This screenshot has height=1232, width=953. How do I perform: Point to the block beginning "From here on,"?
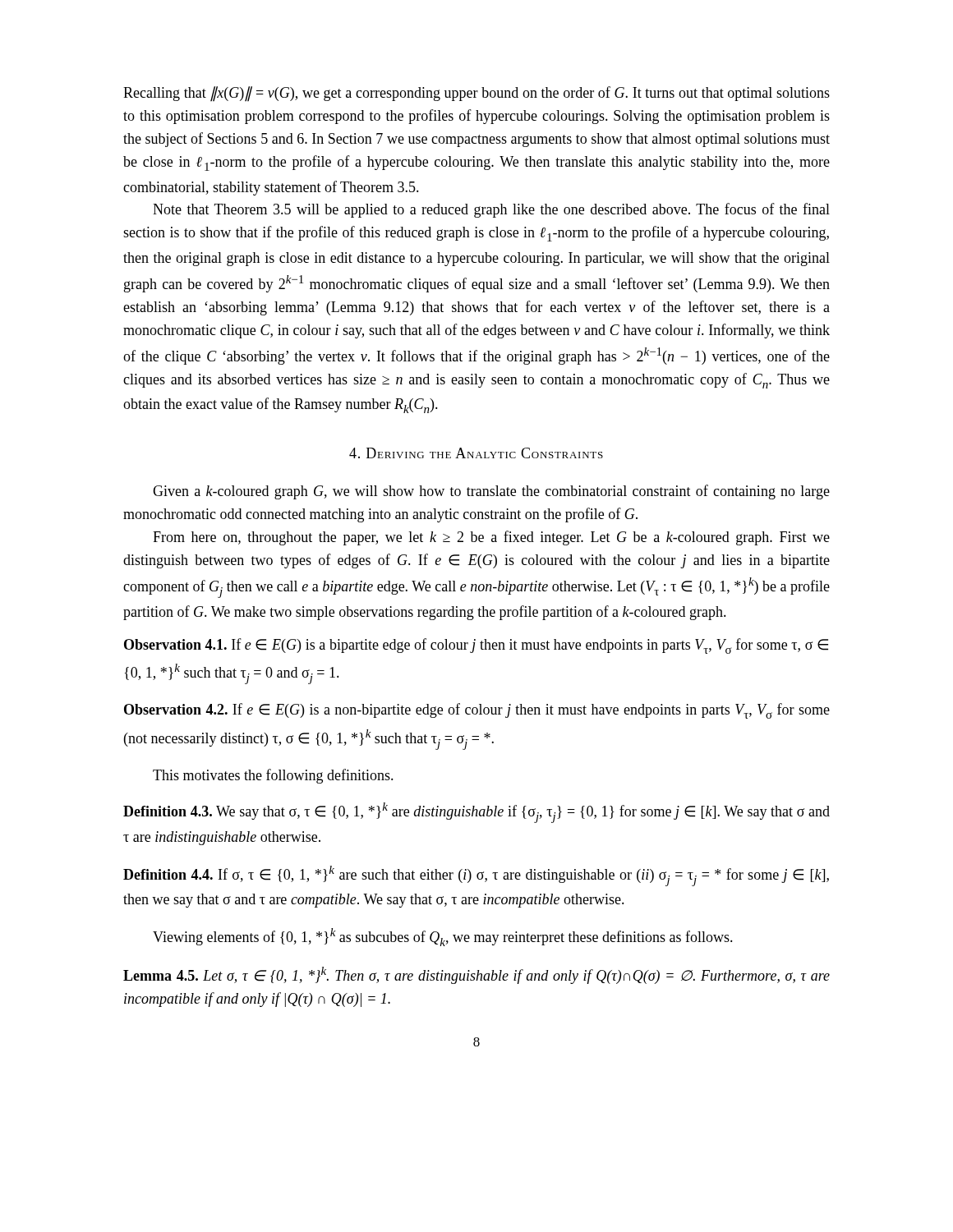pyautogui.click(x=476, y=575)
